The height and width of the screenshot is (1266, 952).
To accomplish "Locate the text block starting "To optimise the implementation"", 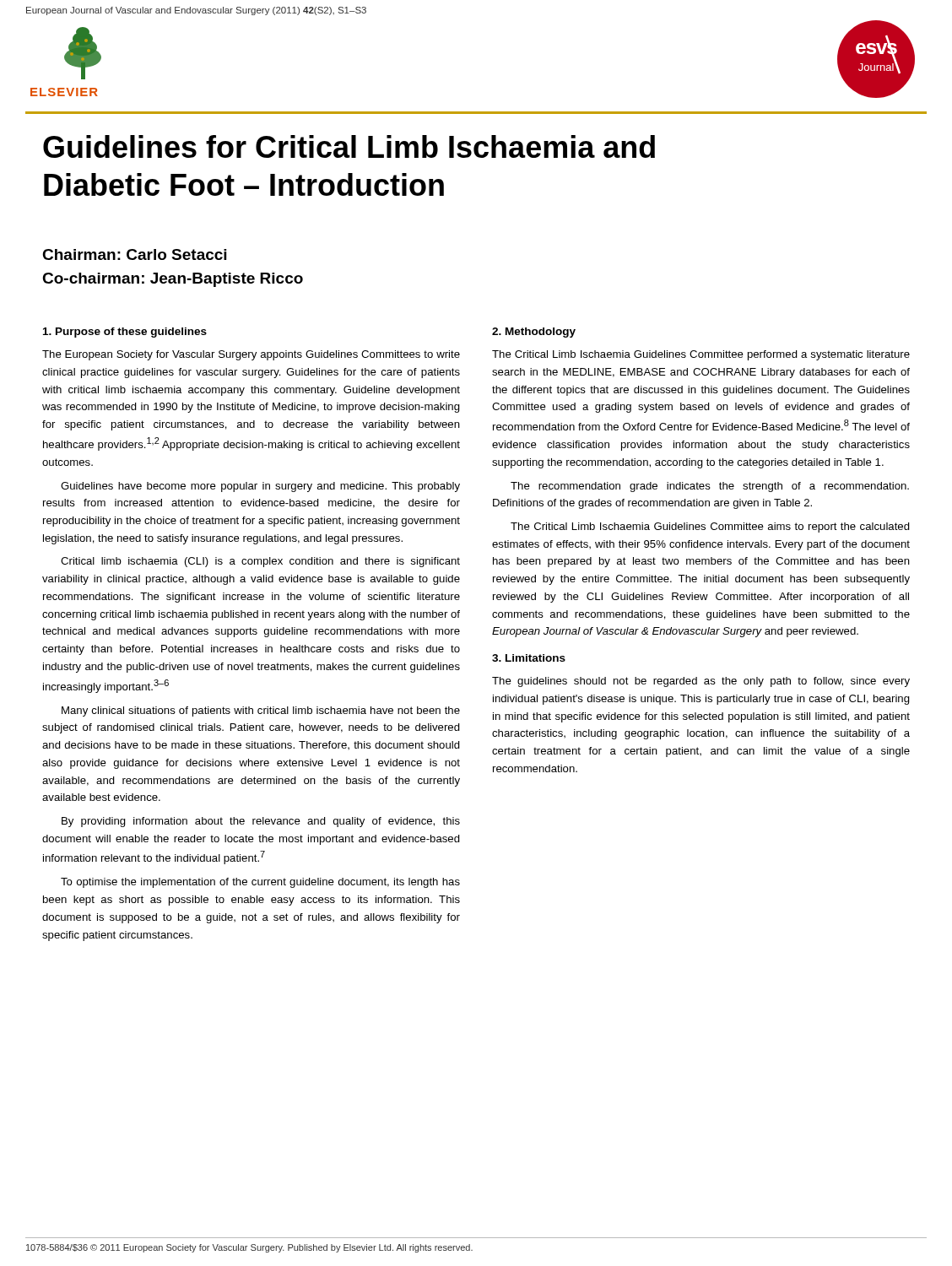I will pos(251,908).
